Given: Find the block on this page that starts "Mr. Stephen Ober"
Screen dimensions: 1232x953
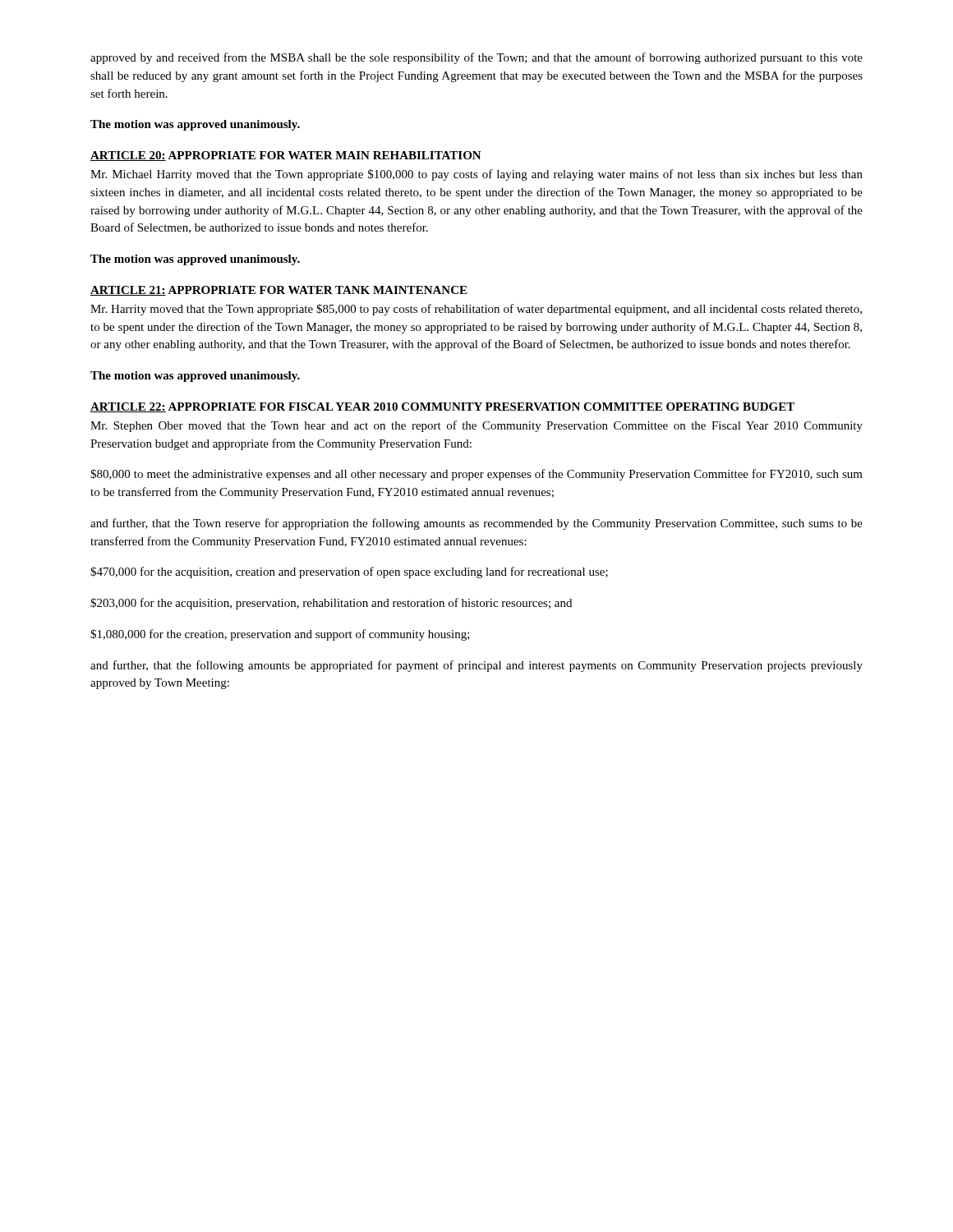Looking at the screenshot, I should tap(476, 435).
